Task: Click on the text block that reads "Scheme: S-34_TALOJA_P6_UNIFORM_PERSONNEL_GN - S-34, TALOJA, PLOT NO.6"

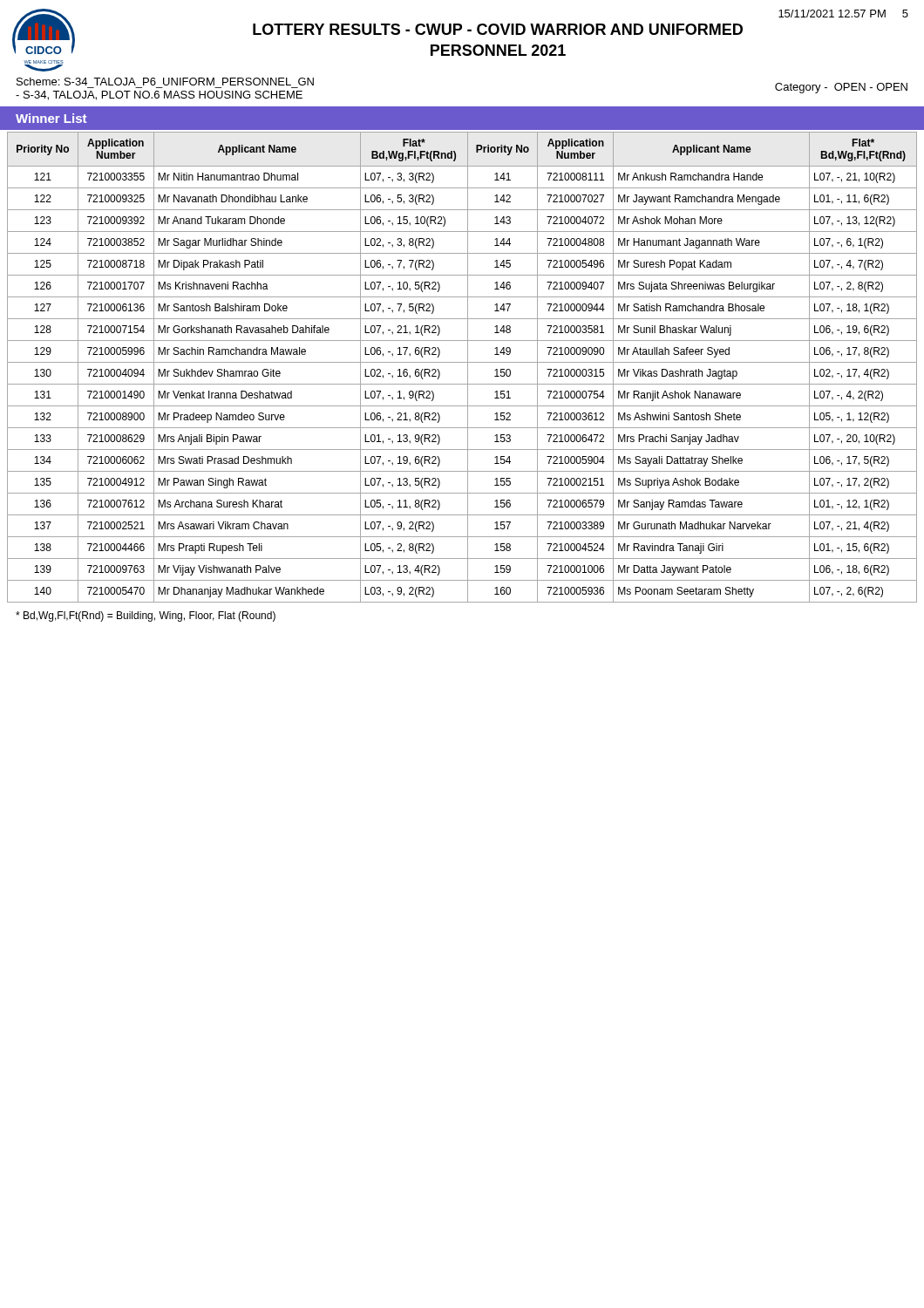Action: [x=165, y=88]
